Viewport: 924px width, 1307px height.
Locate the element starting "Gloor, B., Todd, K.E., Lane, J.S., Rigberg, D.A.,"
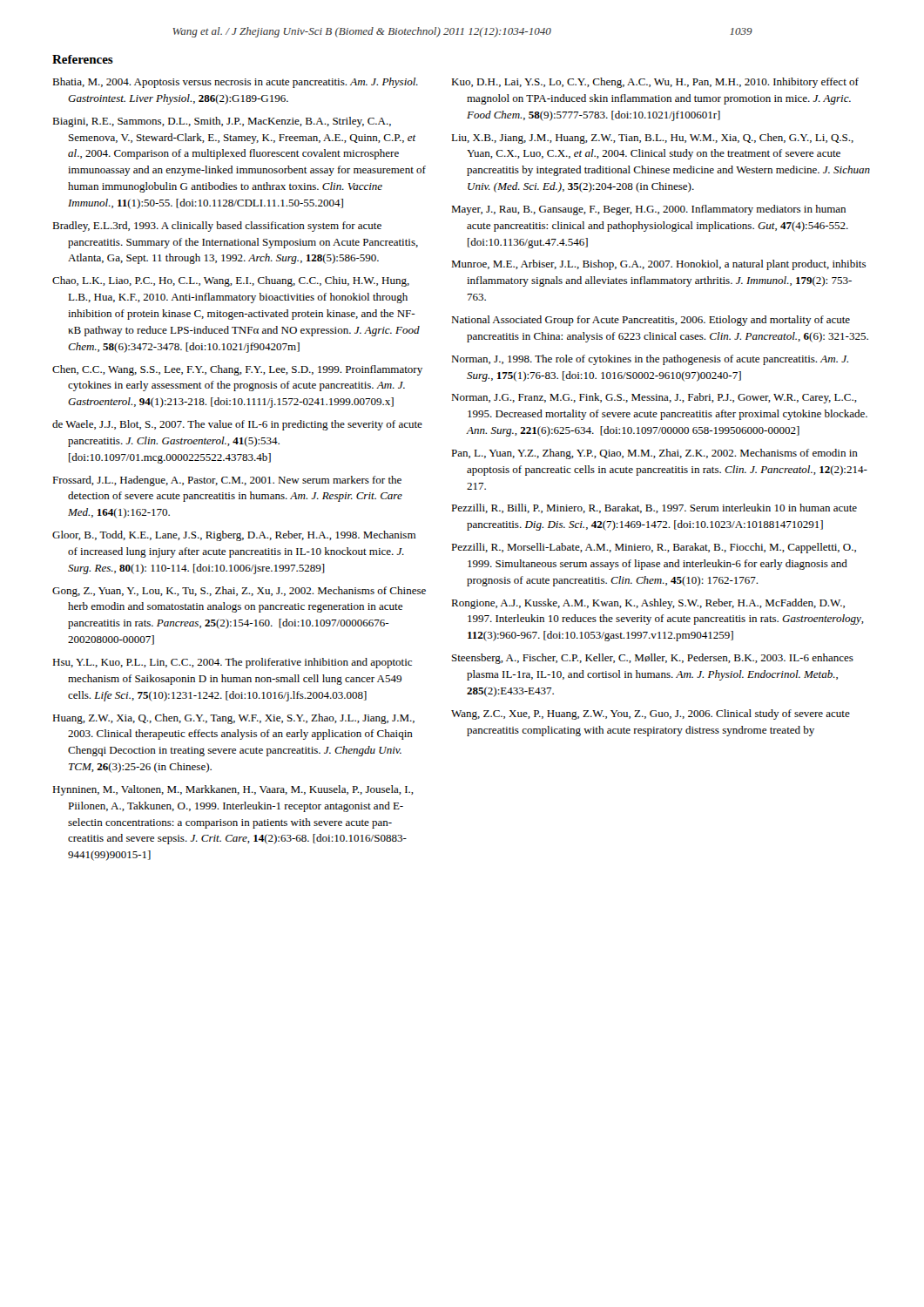point(240,552)
